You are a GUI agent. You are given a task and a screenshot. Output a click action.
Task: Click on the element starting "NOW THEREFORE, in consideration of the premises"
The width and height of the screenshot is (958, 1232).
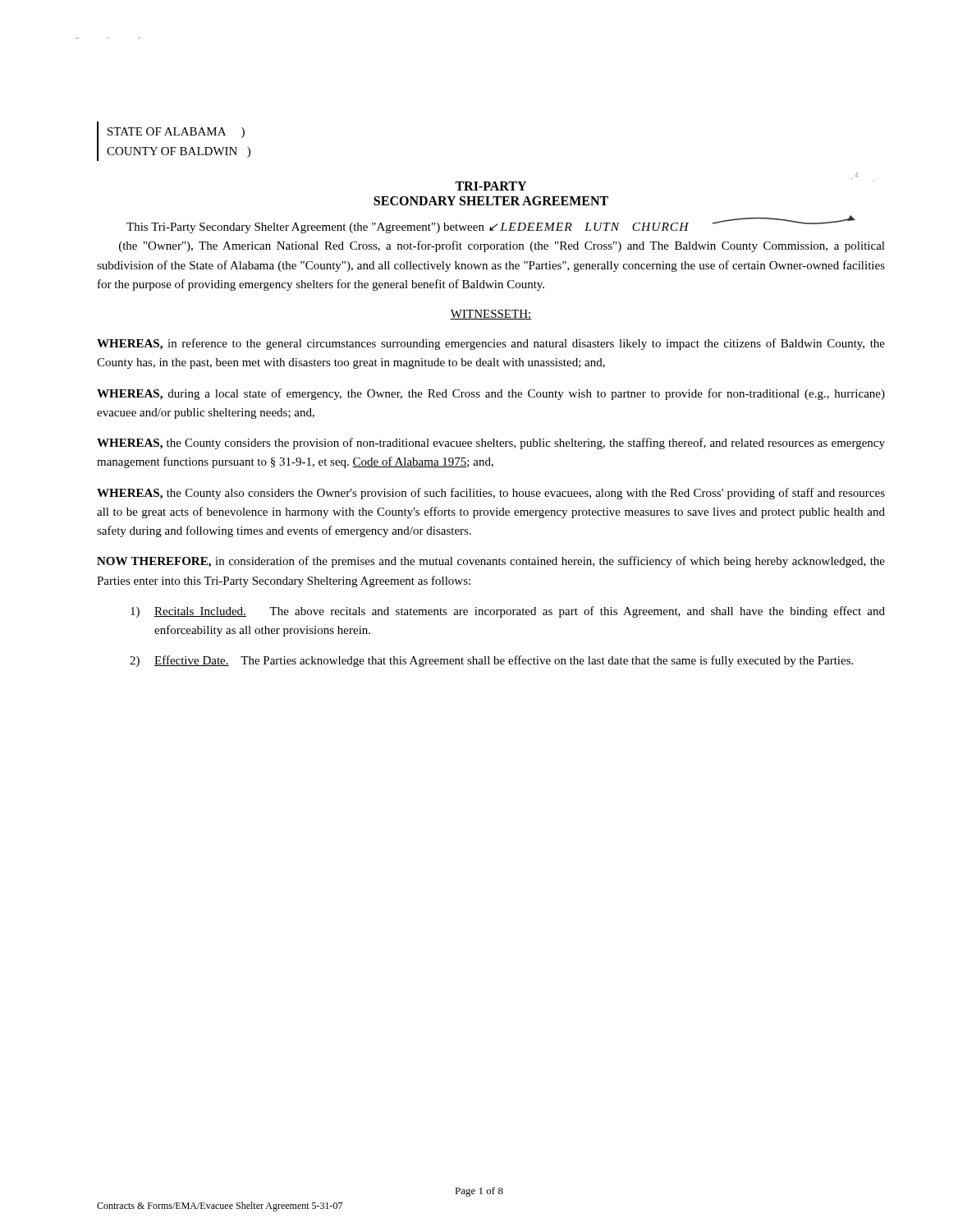click(491, 571)
